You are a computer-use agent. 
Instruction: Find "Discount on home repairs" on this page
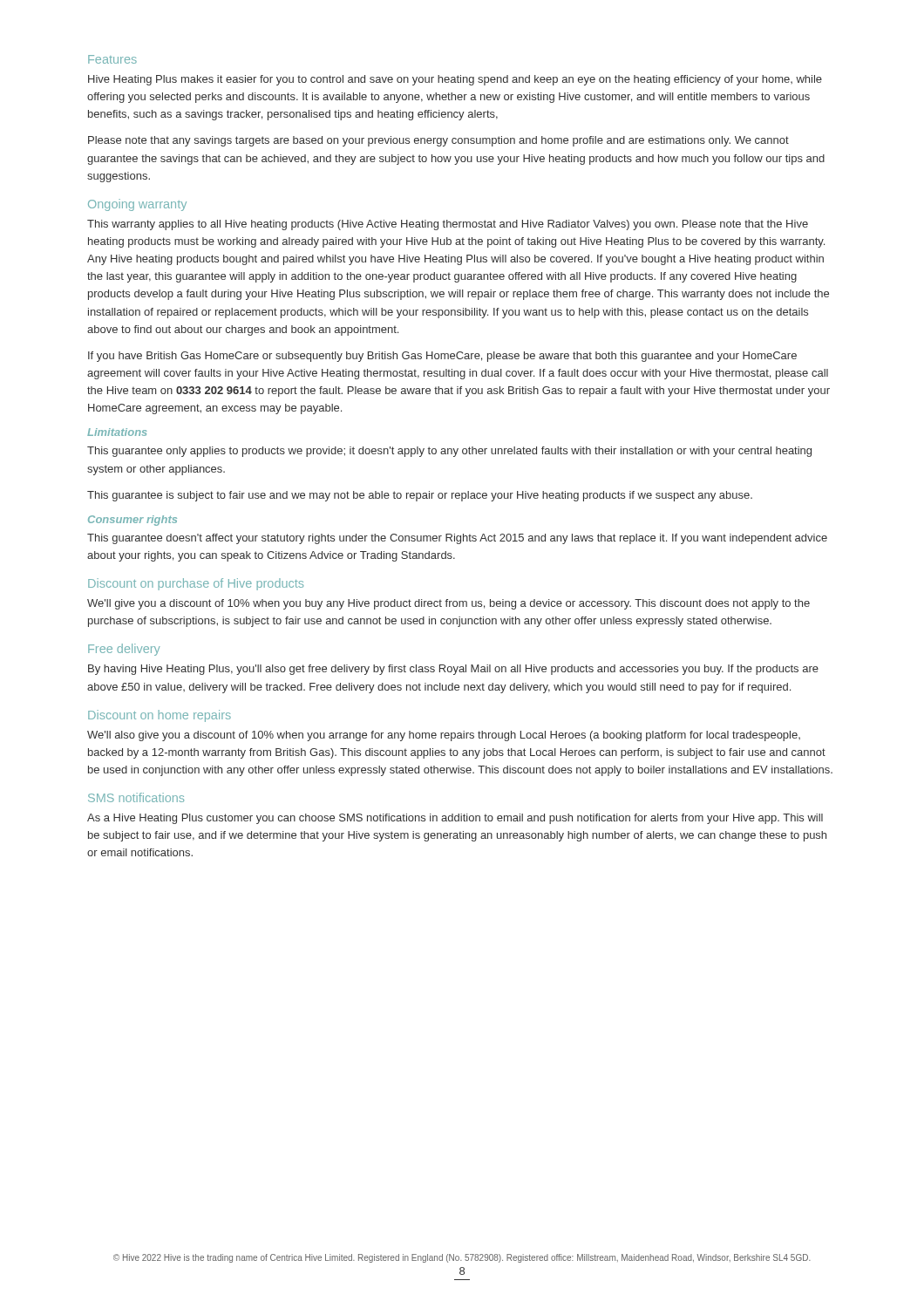pos(159,715)
